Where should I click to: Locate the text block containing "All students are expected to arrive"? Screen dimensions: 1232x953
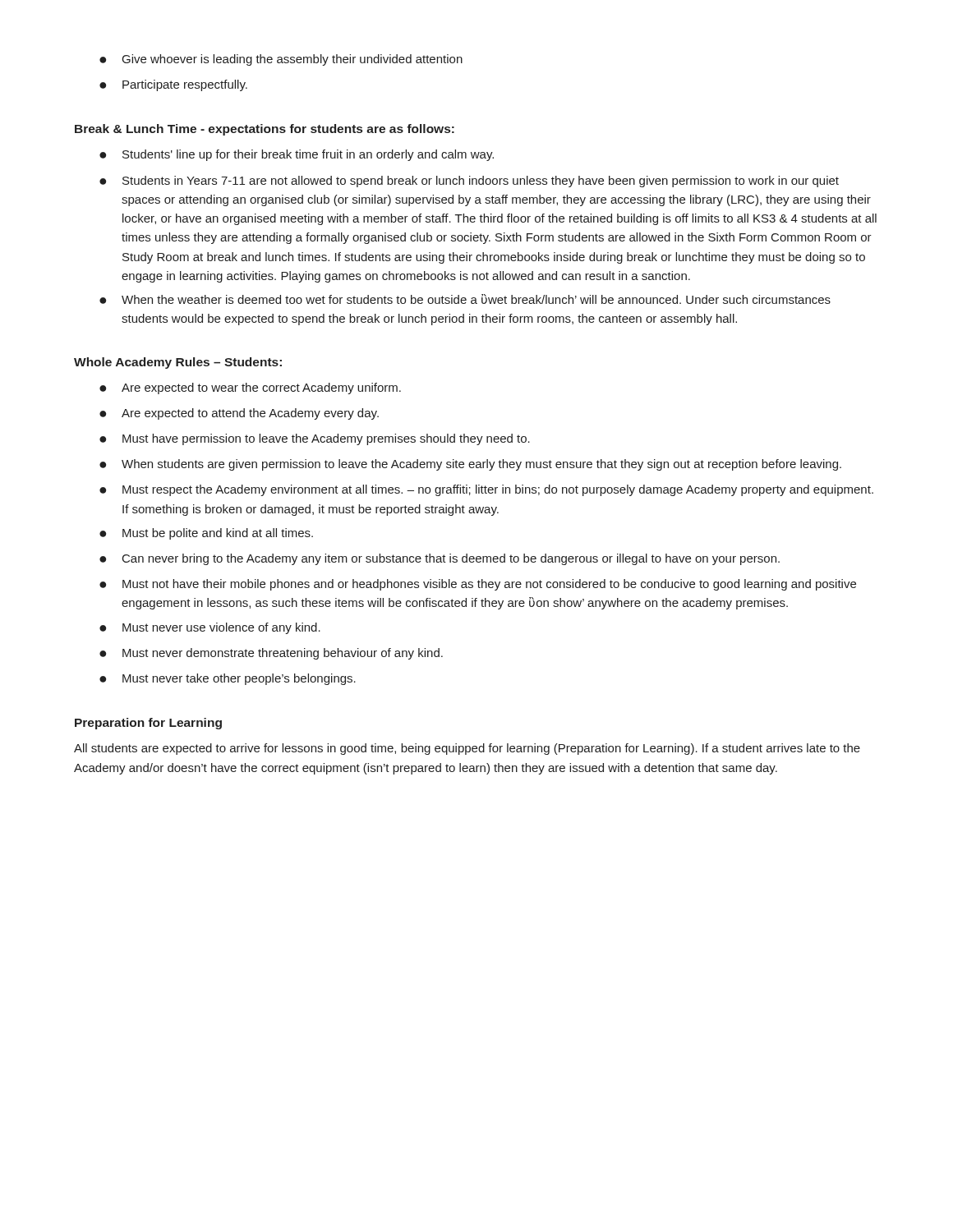[x=467, y=758]
